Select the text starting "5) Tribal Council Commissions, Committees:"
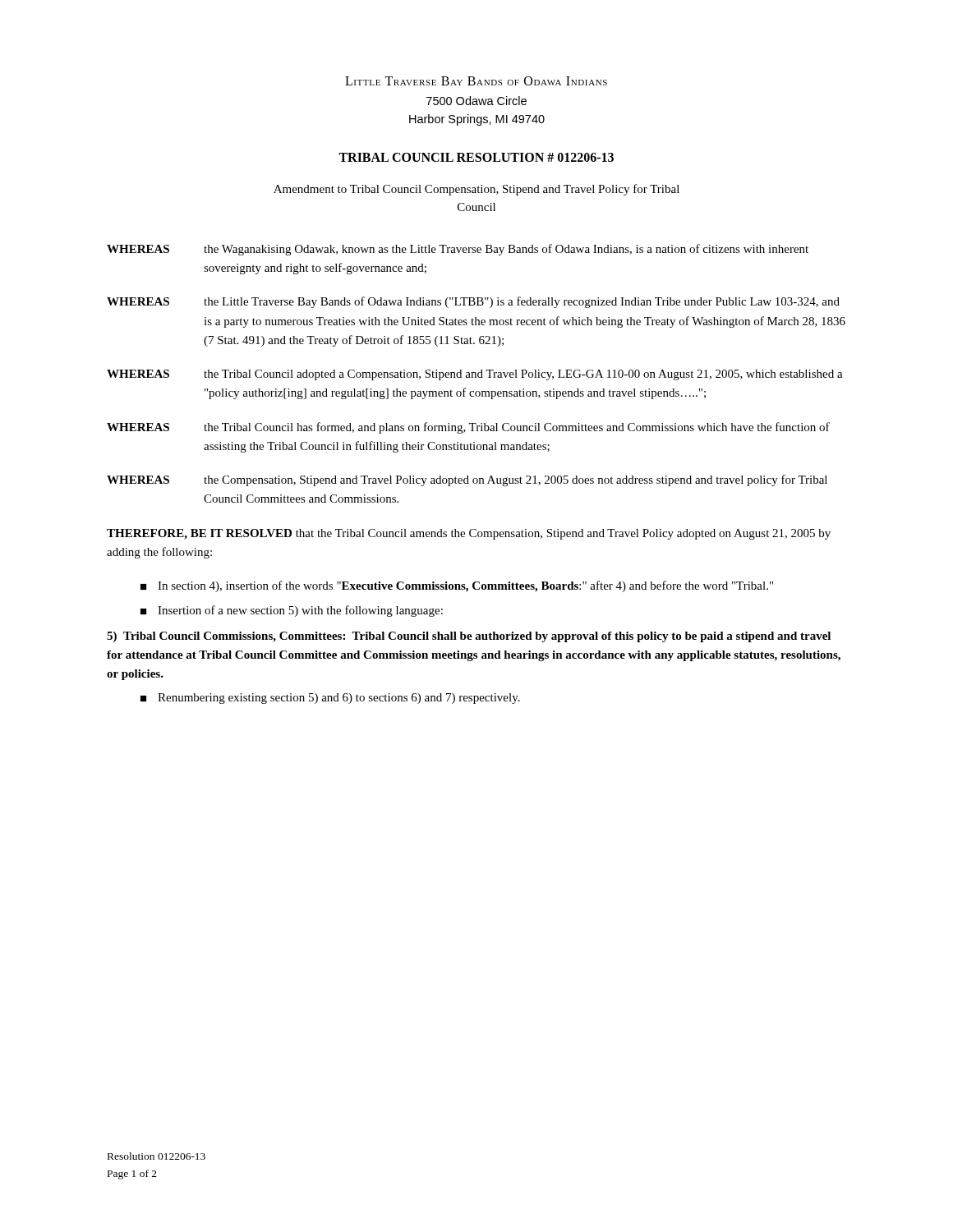Screen dimensions: 1232x953 point(476,669)
